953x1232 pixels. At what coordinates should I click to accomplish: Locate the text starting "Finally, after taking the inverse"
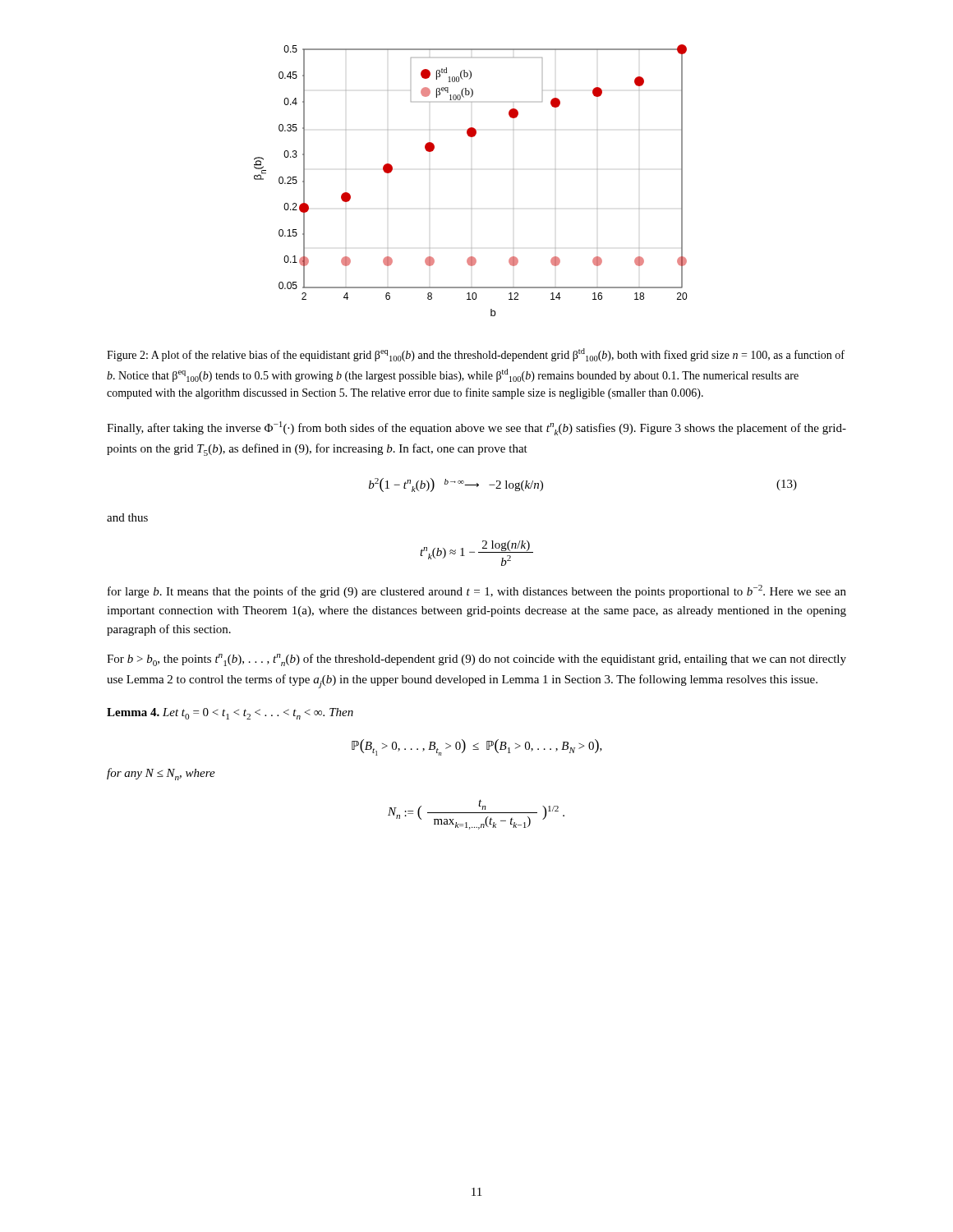click(x=476, y=438)
